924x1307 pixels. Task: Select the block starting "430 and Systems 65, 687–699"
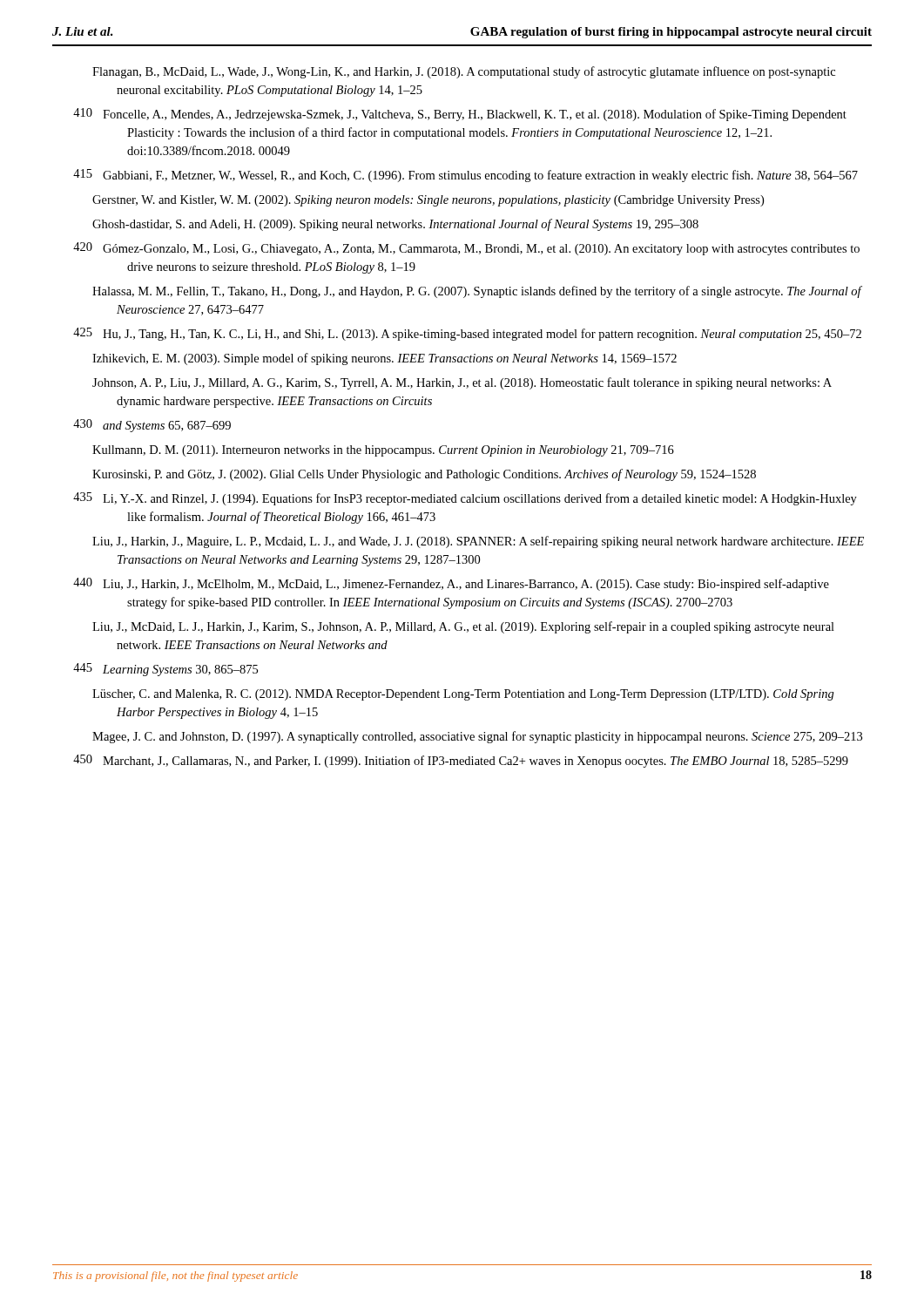click(152, 426)
